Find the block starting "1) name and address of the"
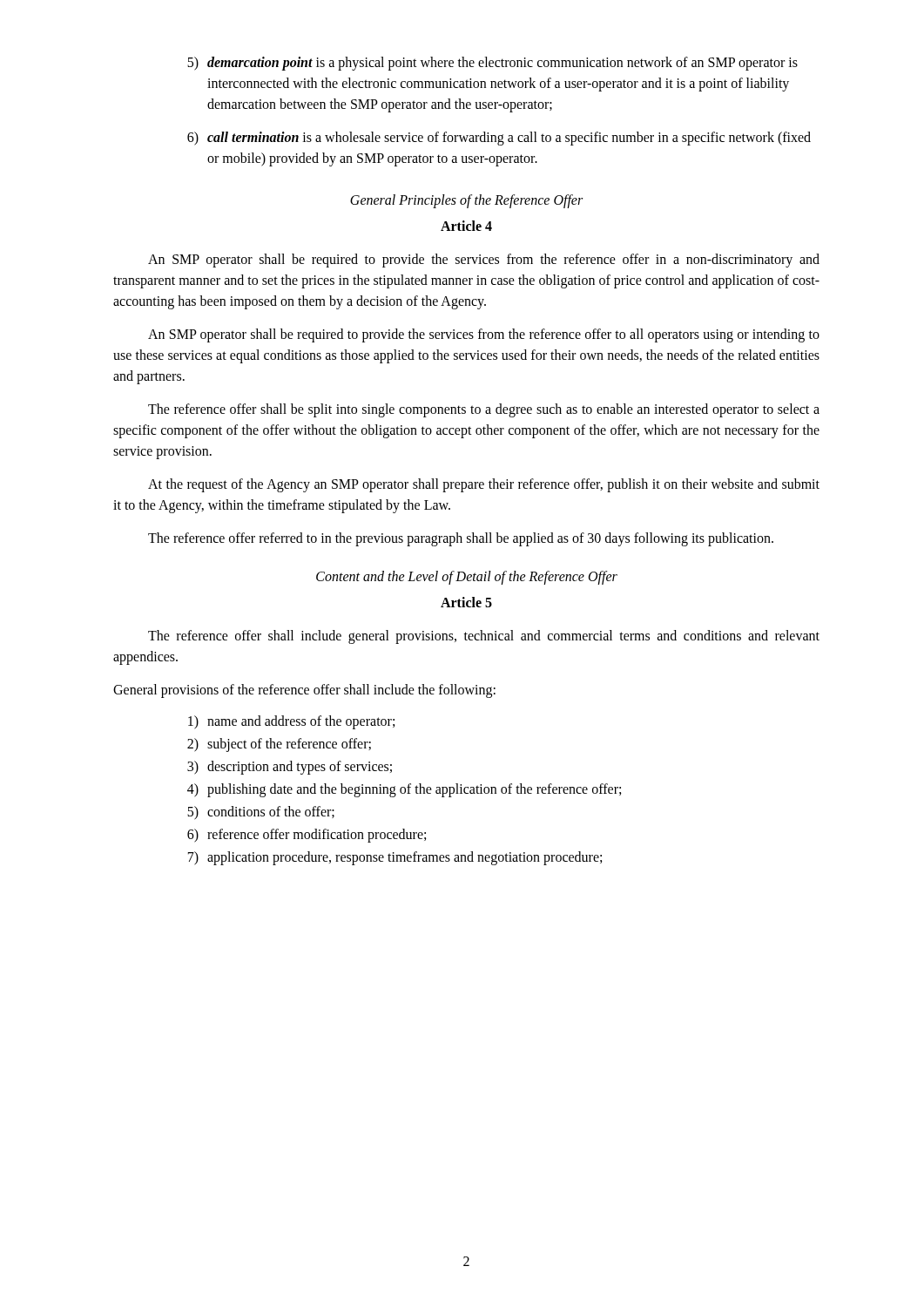The height and width of the screenshot is (1307, 924). coord(291,722)
